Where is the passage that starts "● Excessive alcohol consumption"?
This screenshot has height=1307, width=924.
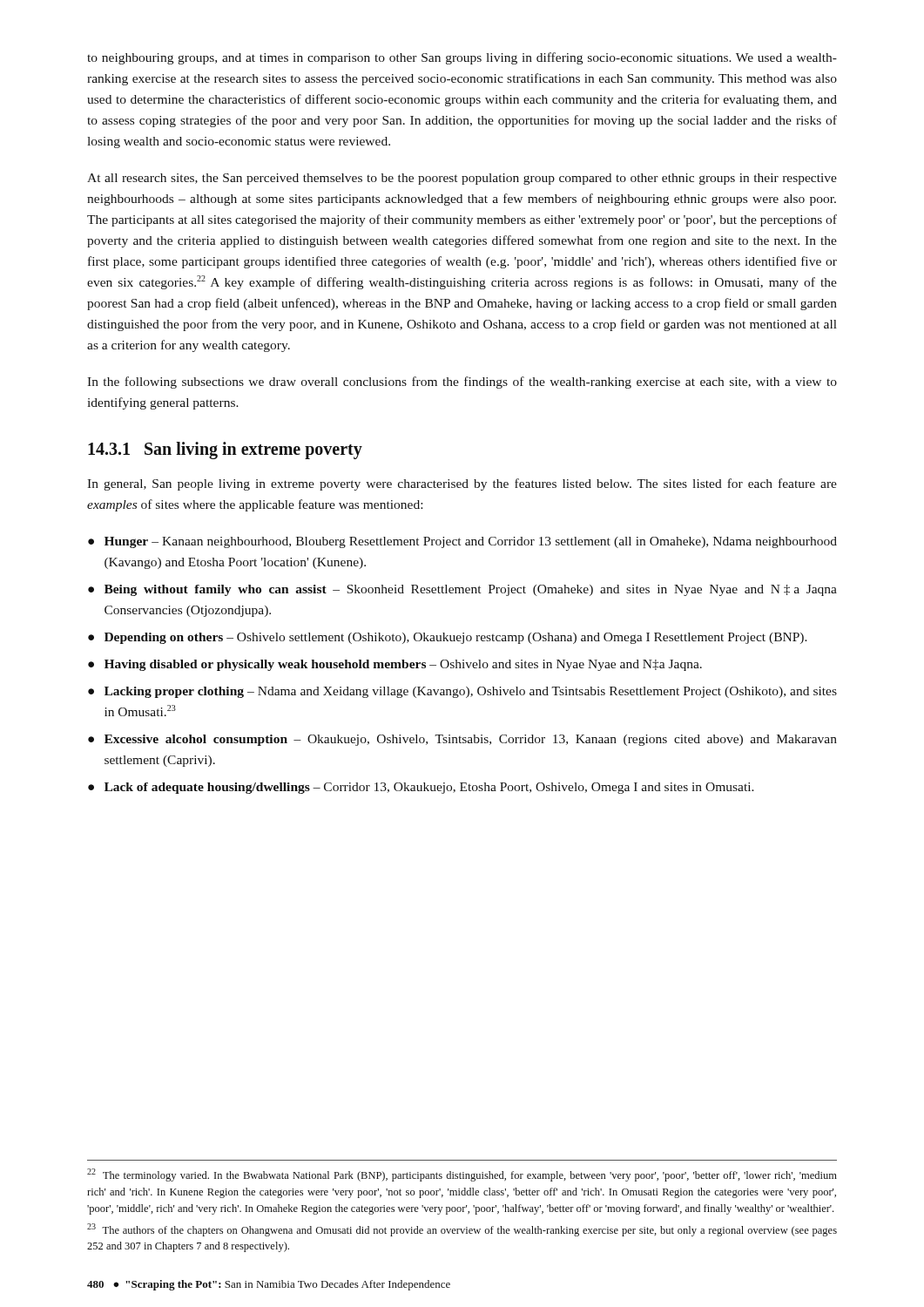(x=462, y=750)
